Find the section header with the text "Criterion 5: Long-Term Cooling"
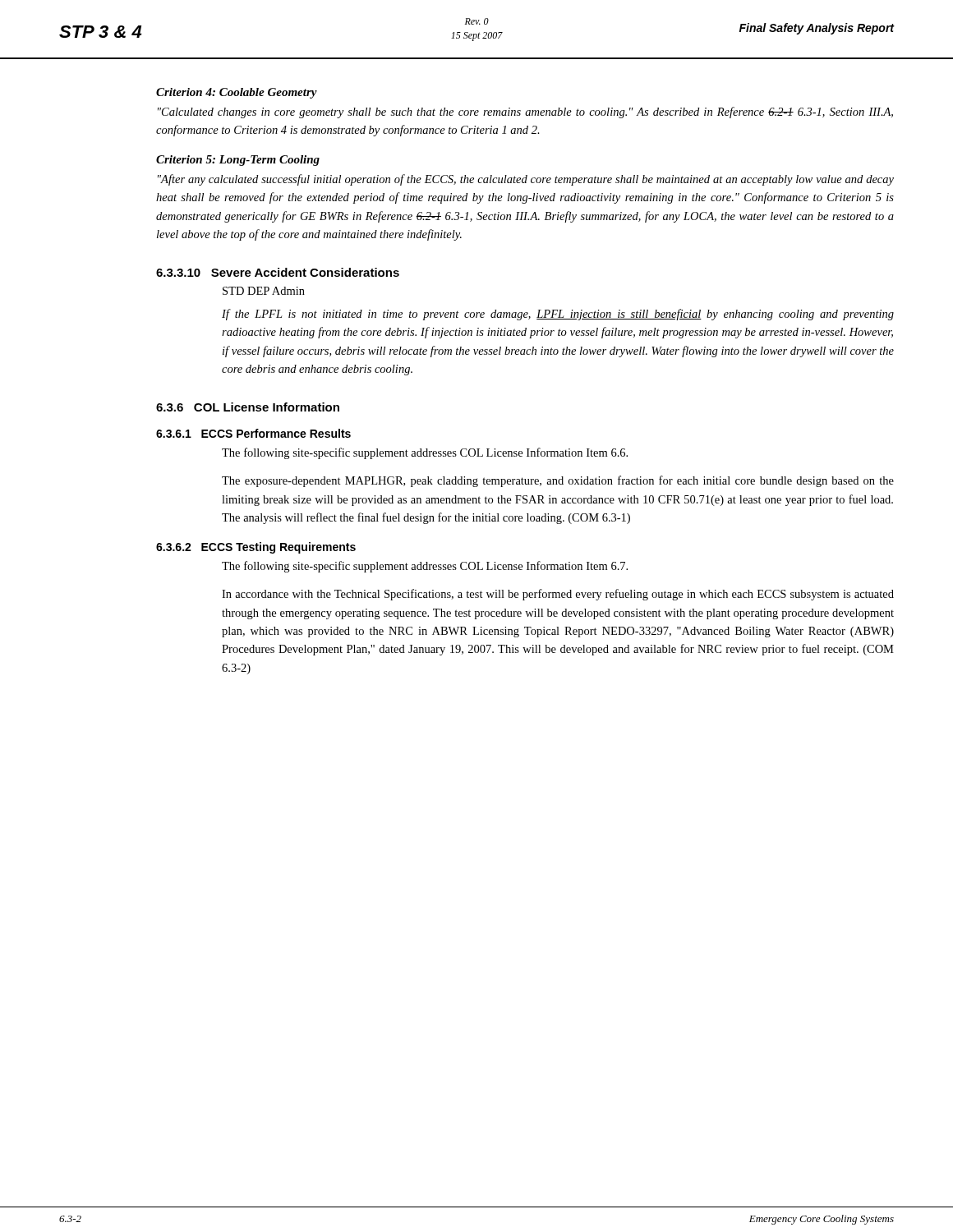The image size is (953, 1232). coord(238,159)
